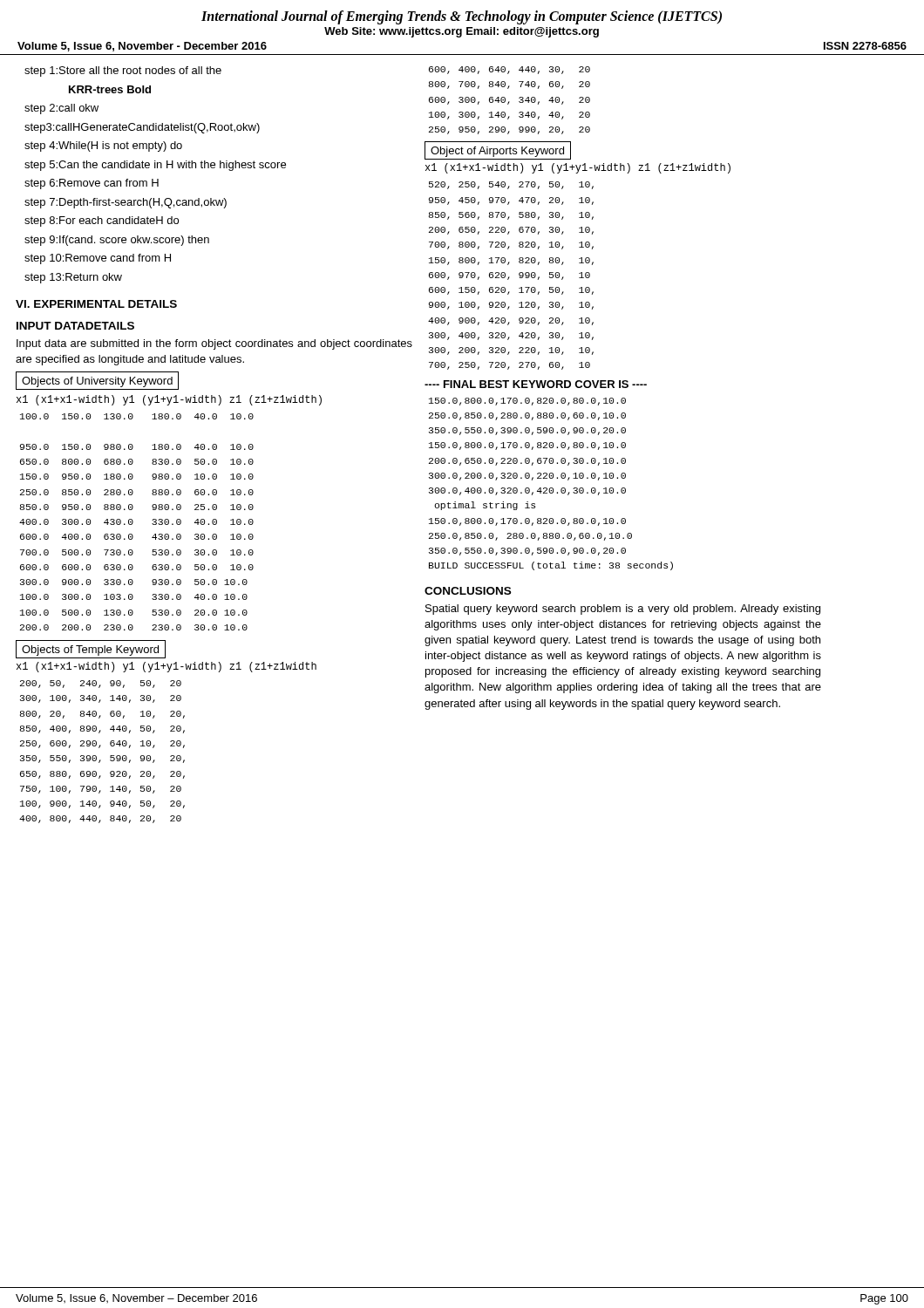Image resolution: width=924 pixels, height=1308 pixels.
Task: Find the block on this page that starts "step 5:Can the candidate"
Action: (x=155, y=164)
